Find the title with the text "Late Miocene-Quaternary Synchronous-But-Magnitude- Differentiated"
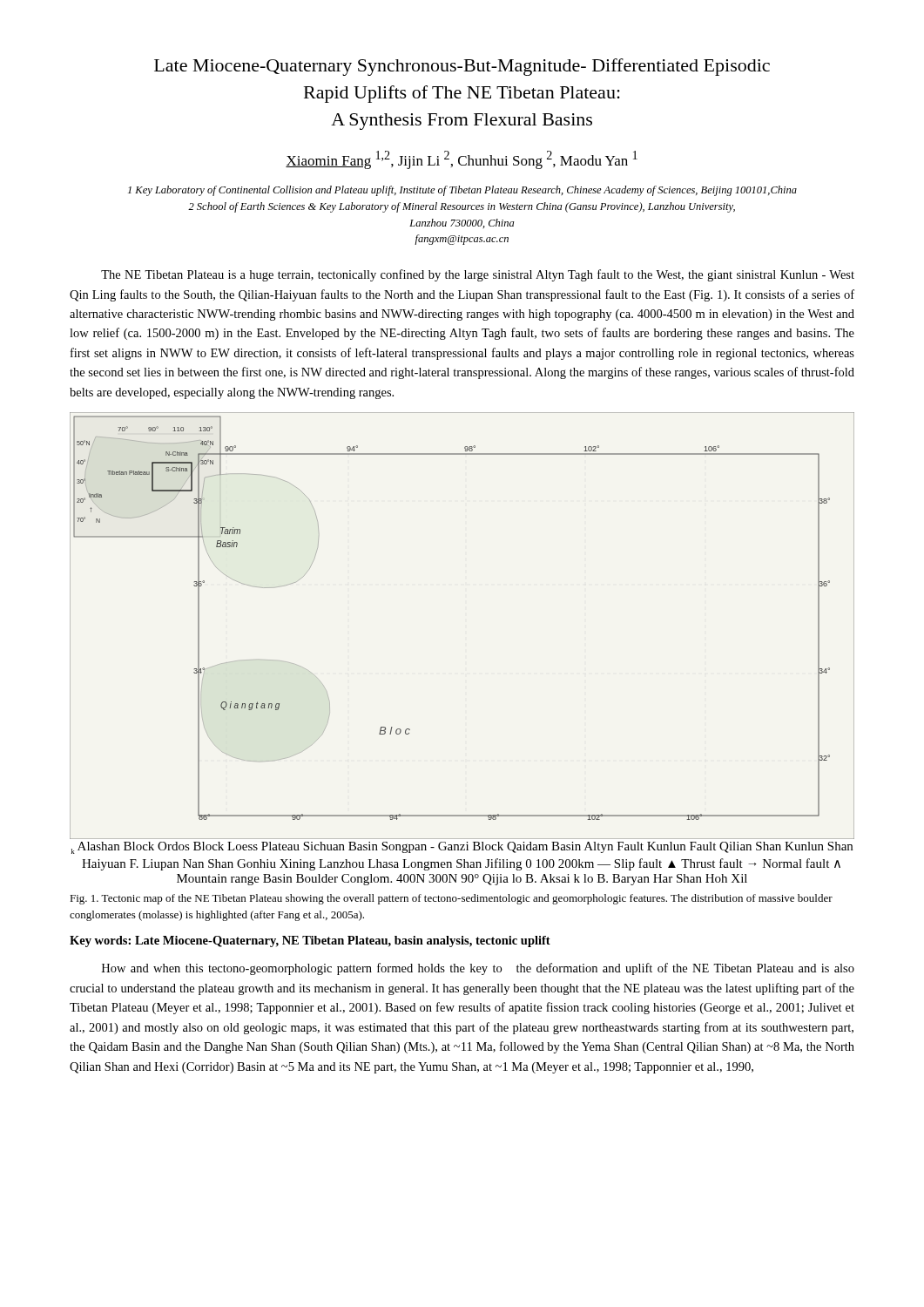This screenshot has height=1307, width=924. tap(462, 92)
